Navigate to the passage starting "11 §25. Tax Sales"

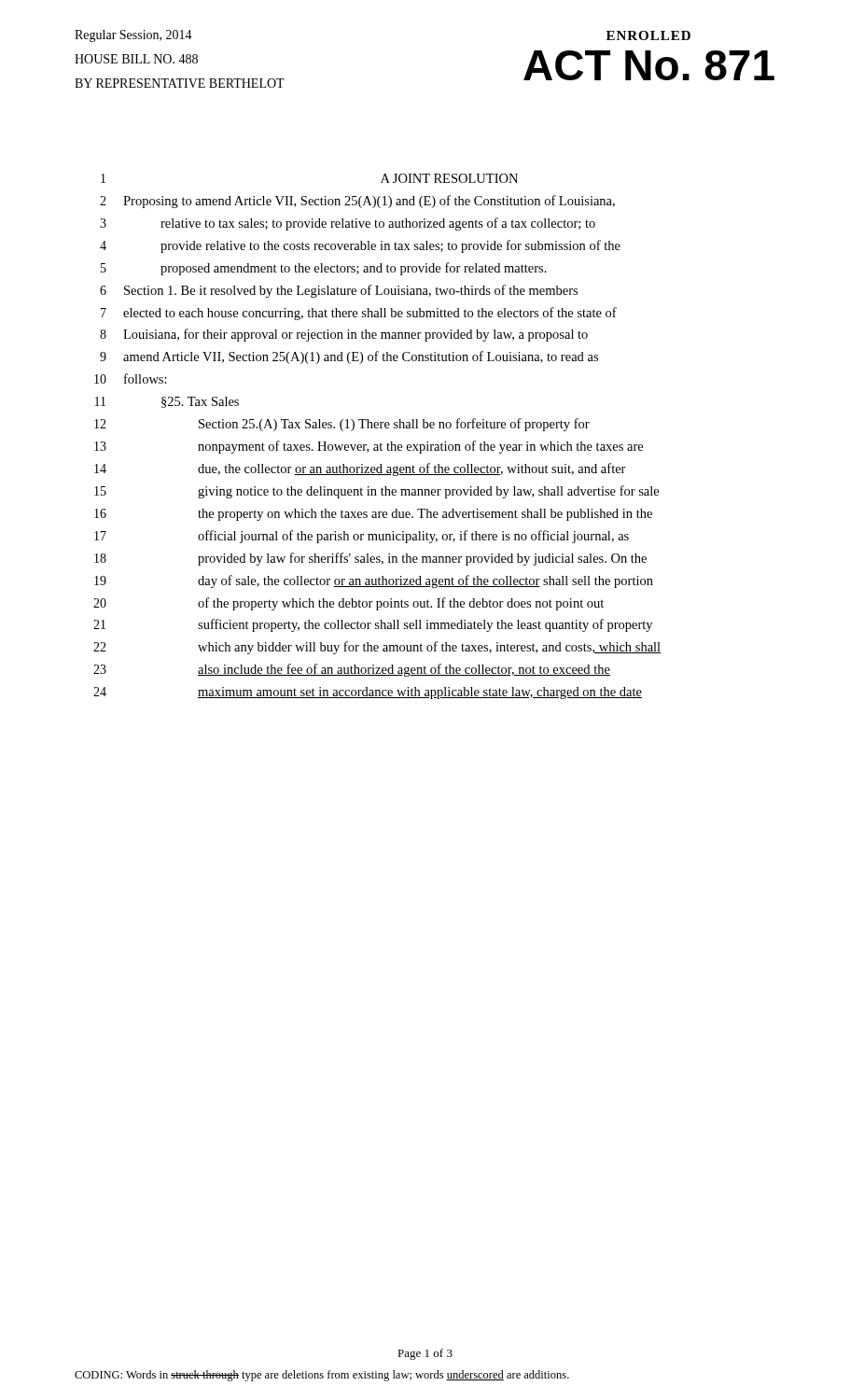167,402
